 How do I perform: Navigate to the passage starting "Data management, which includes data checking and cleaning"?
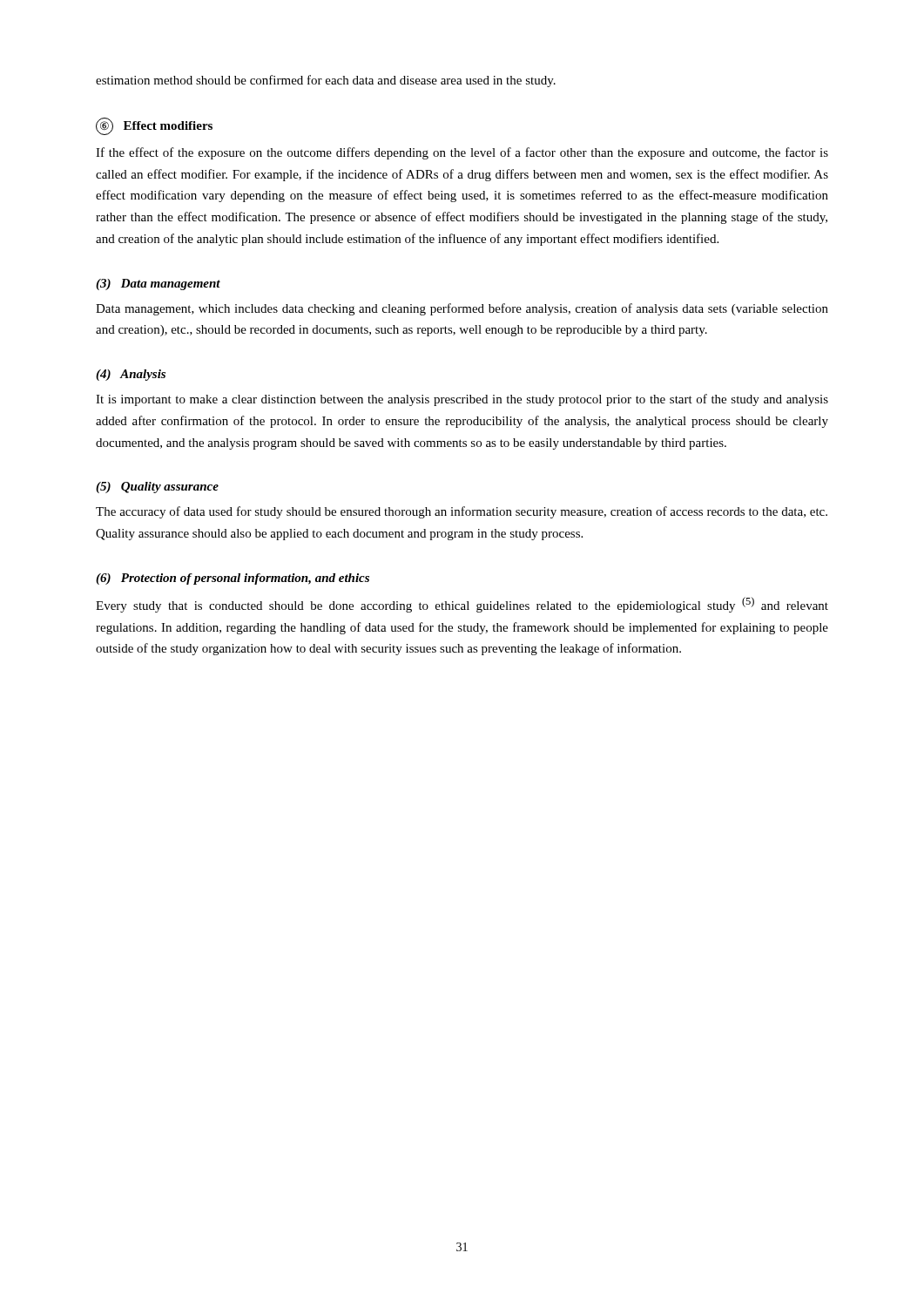pos(462,319)
